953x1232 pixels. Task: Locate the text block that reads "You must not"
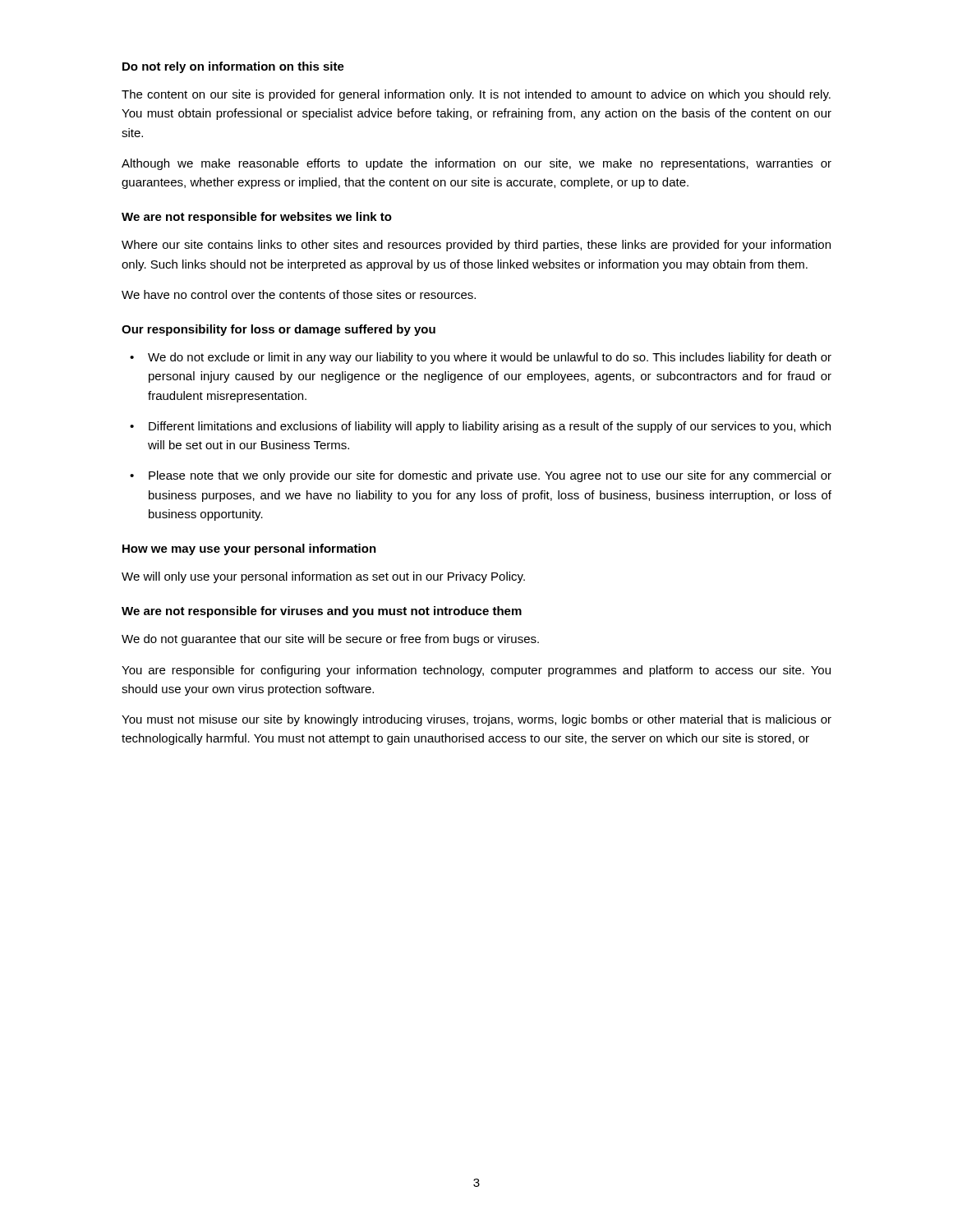(x=476, y=729)
